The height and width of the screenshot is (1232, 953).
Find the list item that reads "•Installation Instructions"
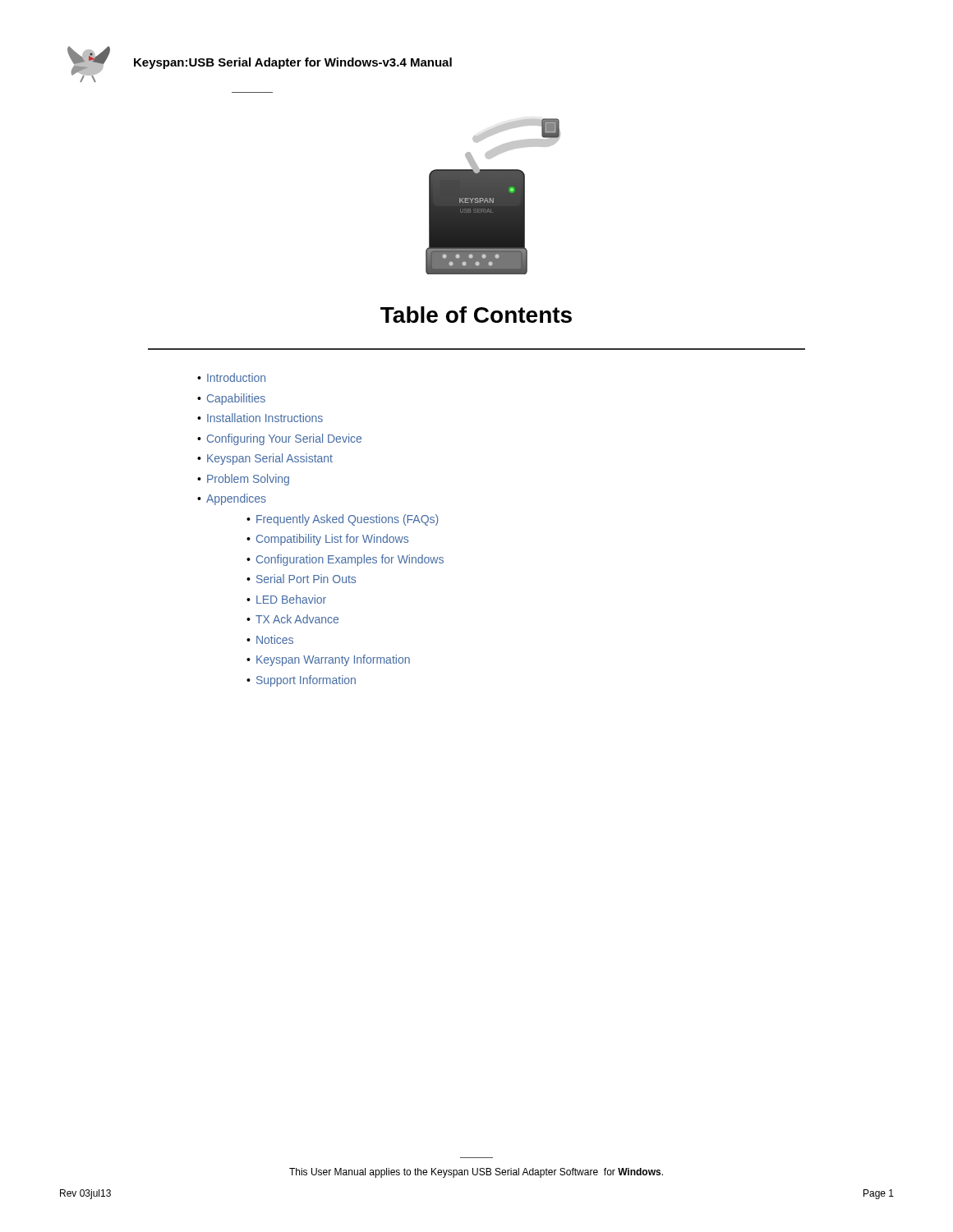coord(260,418)
